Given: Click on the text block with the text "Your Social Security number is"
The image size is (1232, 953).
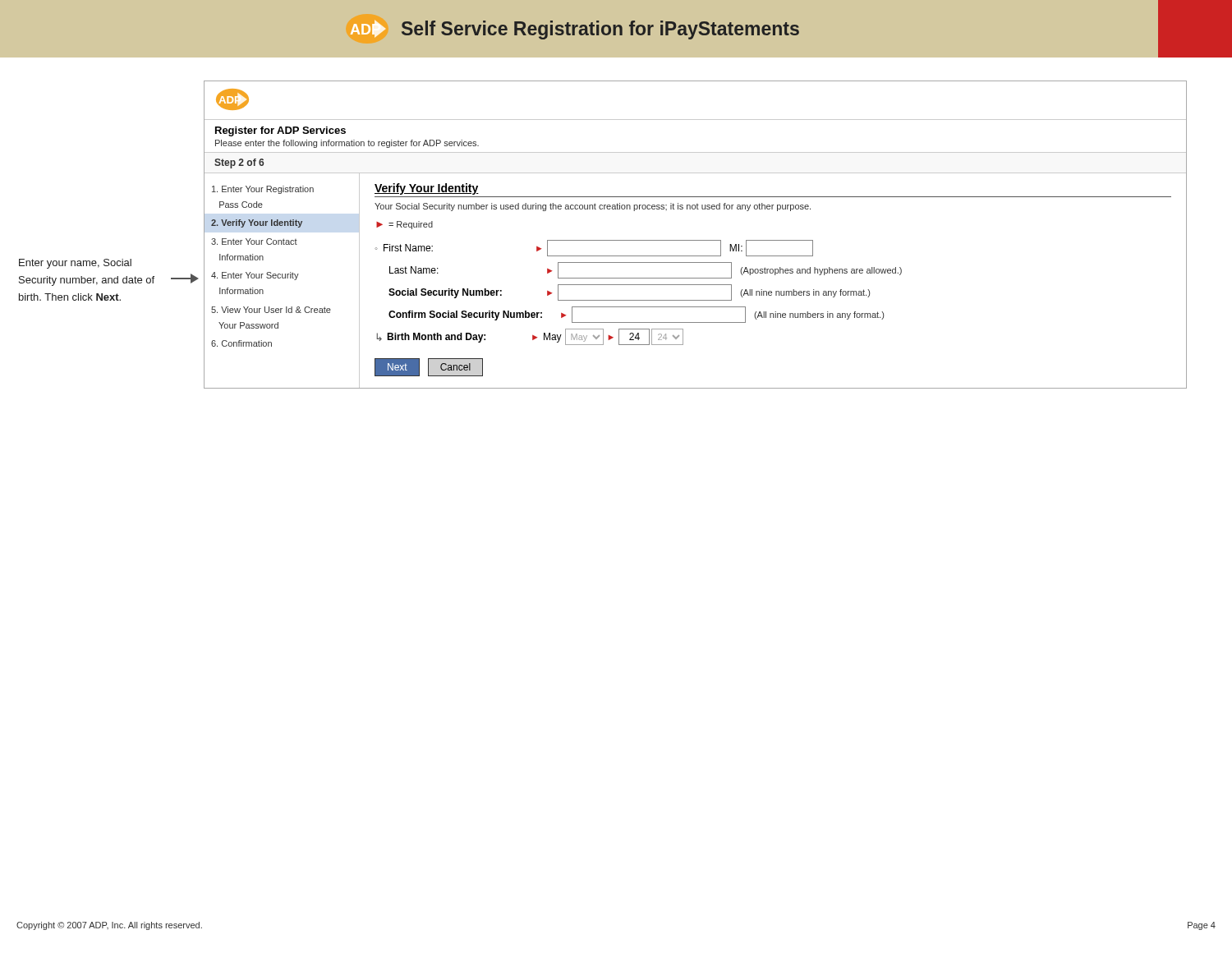Looking at the screenshot, I should click(593, 206).
